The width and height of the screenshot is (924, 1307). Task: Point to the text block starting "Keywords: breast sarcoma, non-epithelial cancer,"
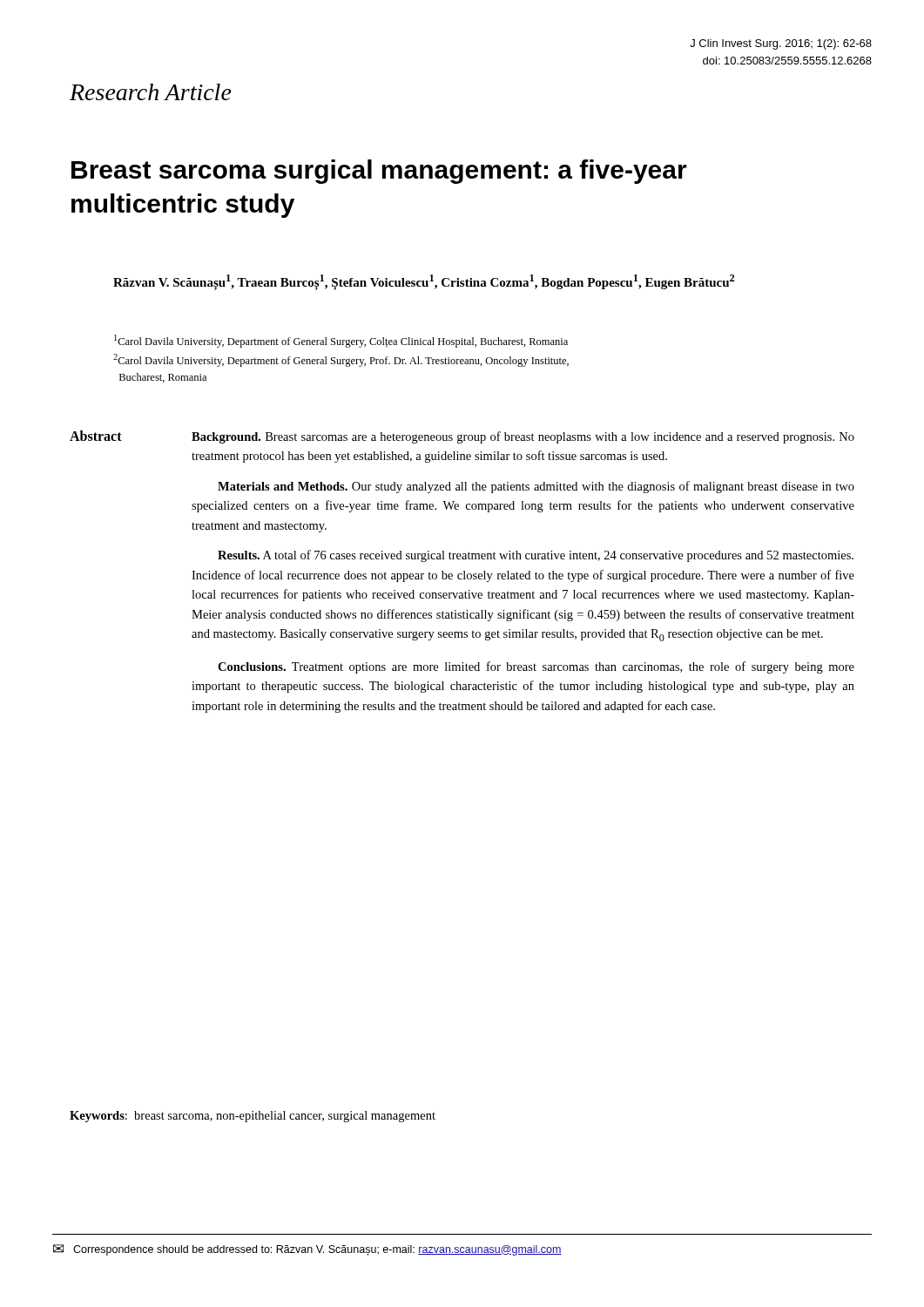point(253,1115)
